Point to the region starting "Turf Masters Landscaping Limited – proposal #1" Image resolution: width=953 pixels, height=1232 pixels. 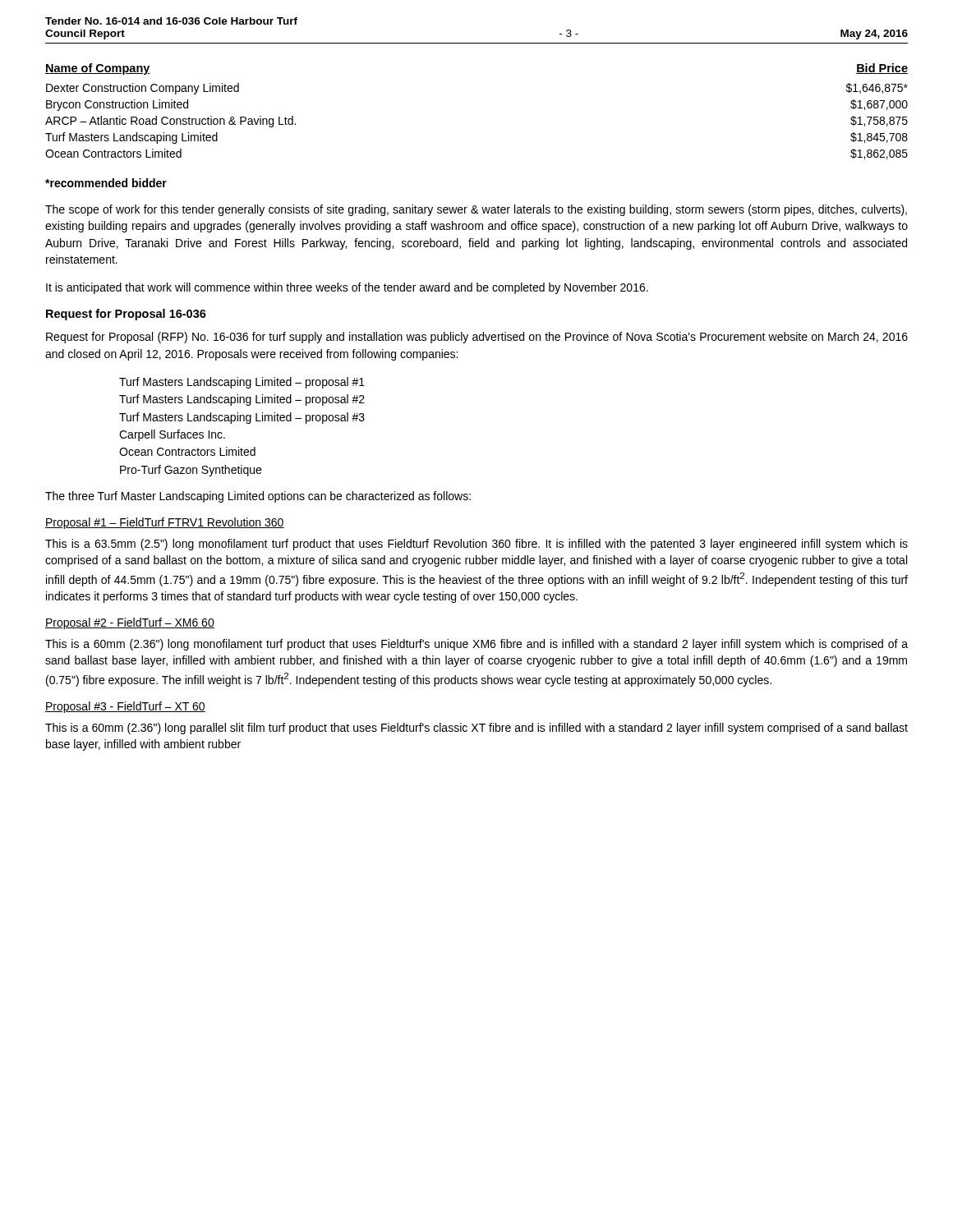(242, 382)
